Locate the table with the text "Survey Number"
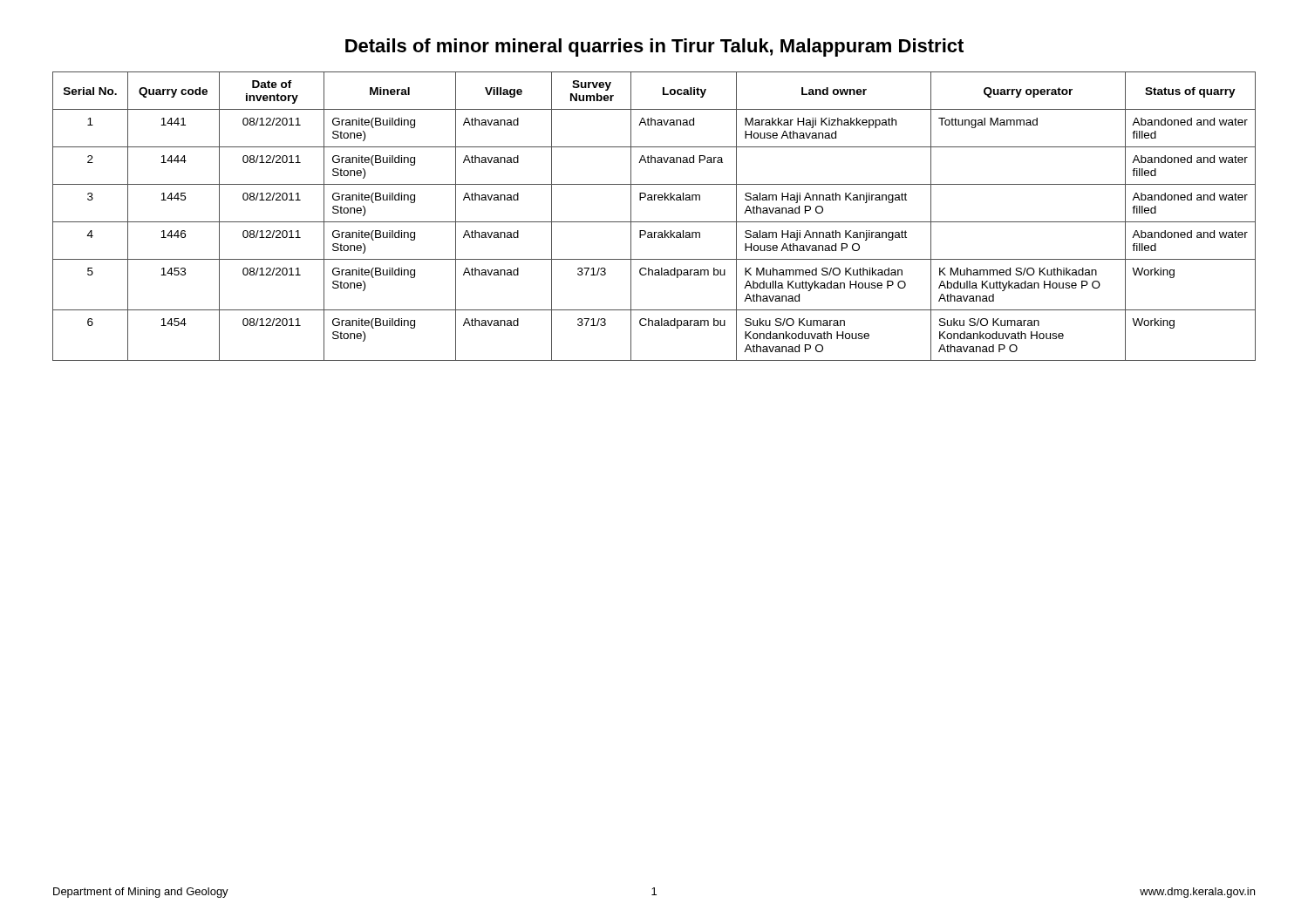Image resolution: width=1308 pixels, height=924 pixels. (x=654, y=216)
